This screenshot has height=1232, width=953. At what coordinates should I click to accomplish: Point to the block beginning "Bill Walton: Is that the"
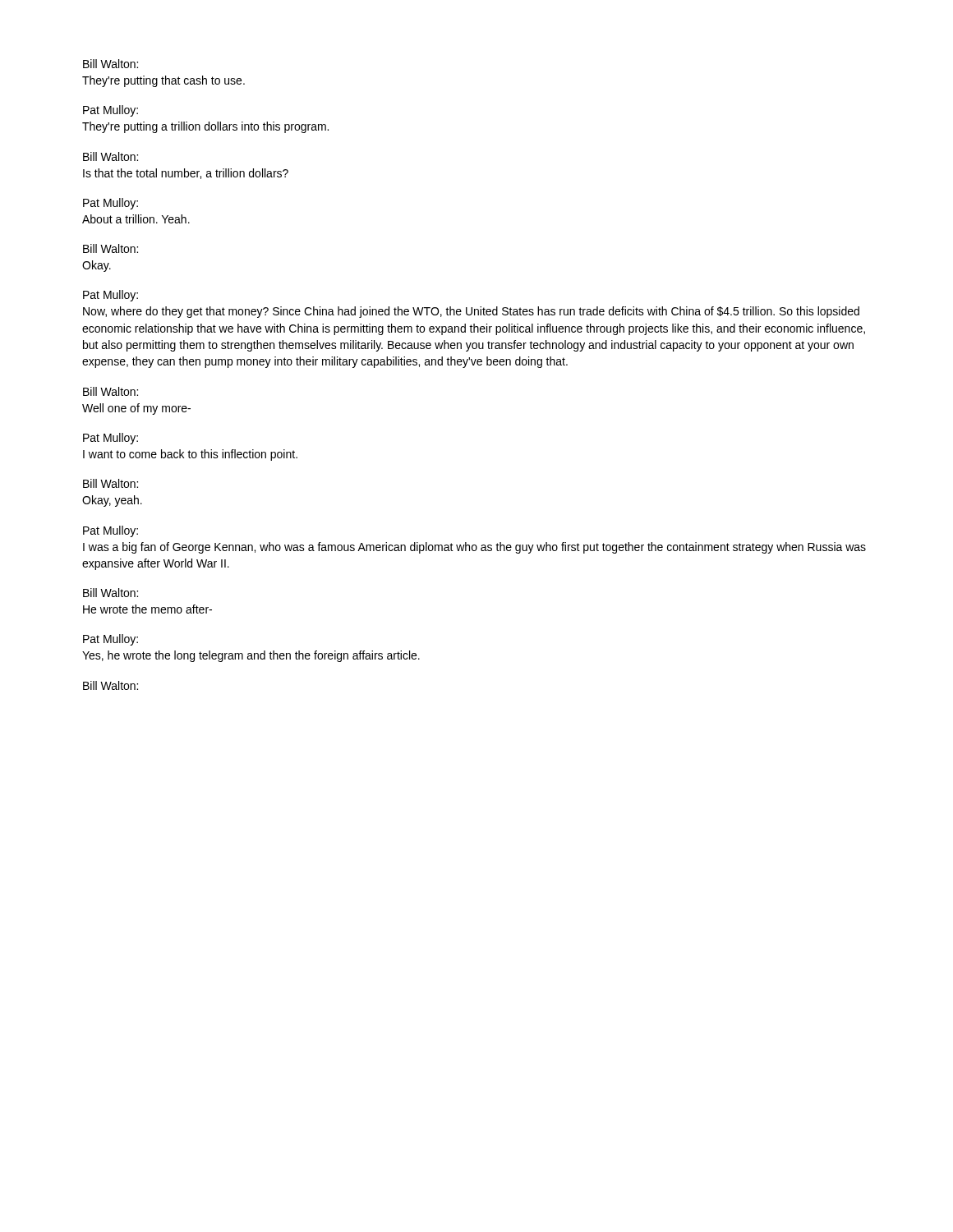[110, 156]
